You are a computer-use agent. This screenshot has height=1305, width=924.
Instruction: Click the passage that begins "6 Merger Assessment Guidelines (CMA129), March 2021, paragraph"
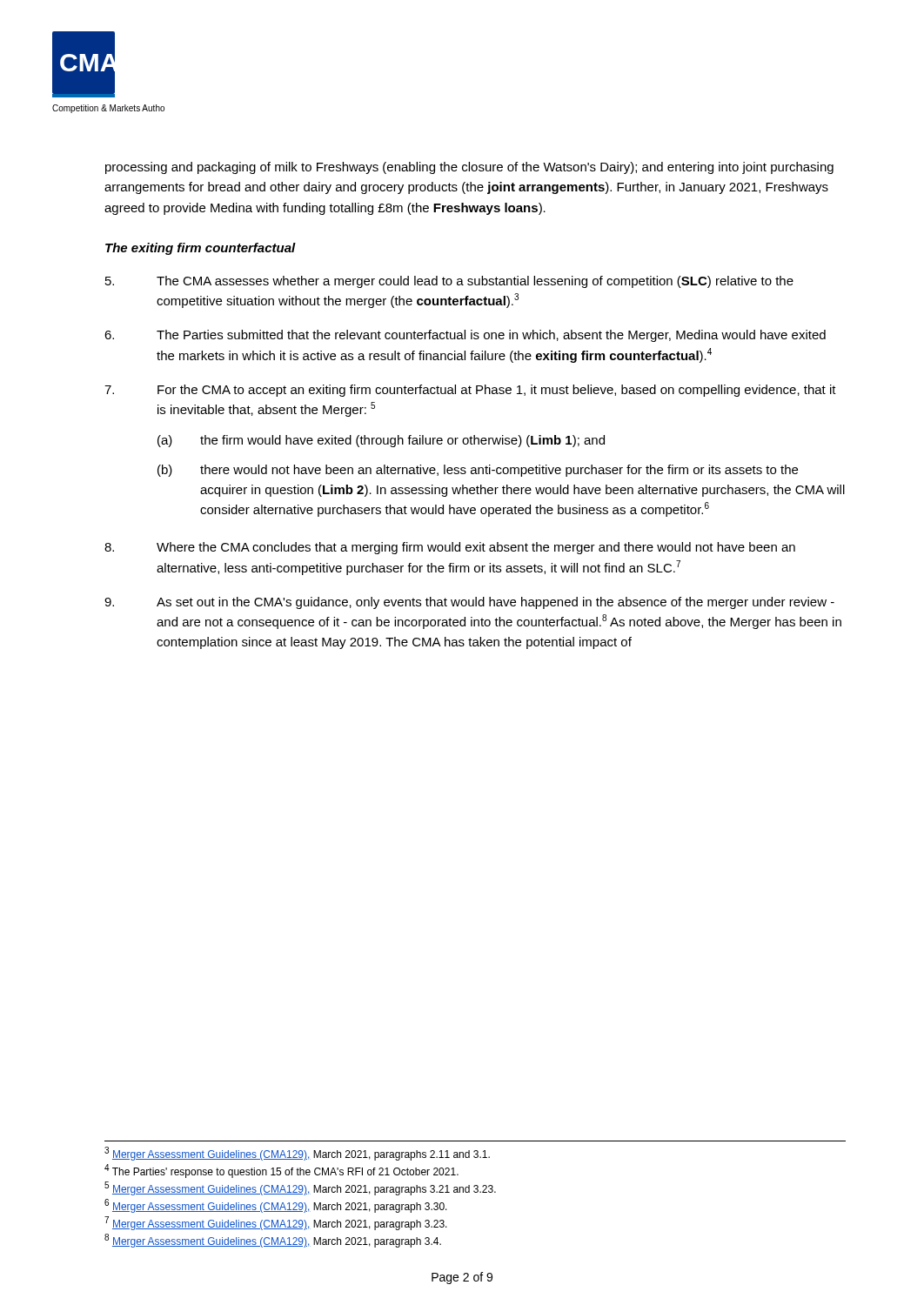point(276,1206)
